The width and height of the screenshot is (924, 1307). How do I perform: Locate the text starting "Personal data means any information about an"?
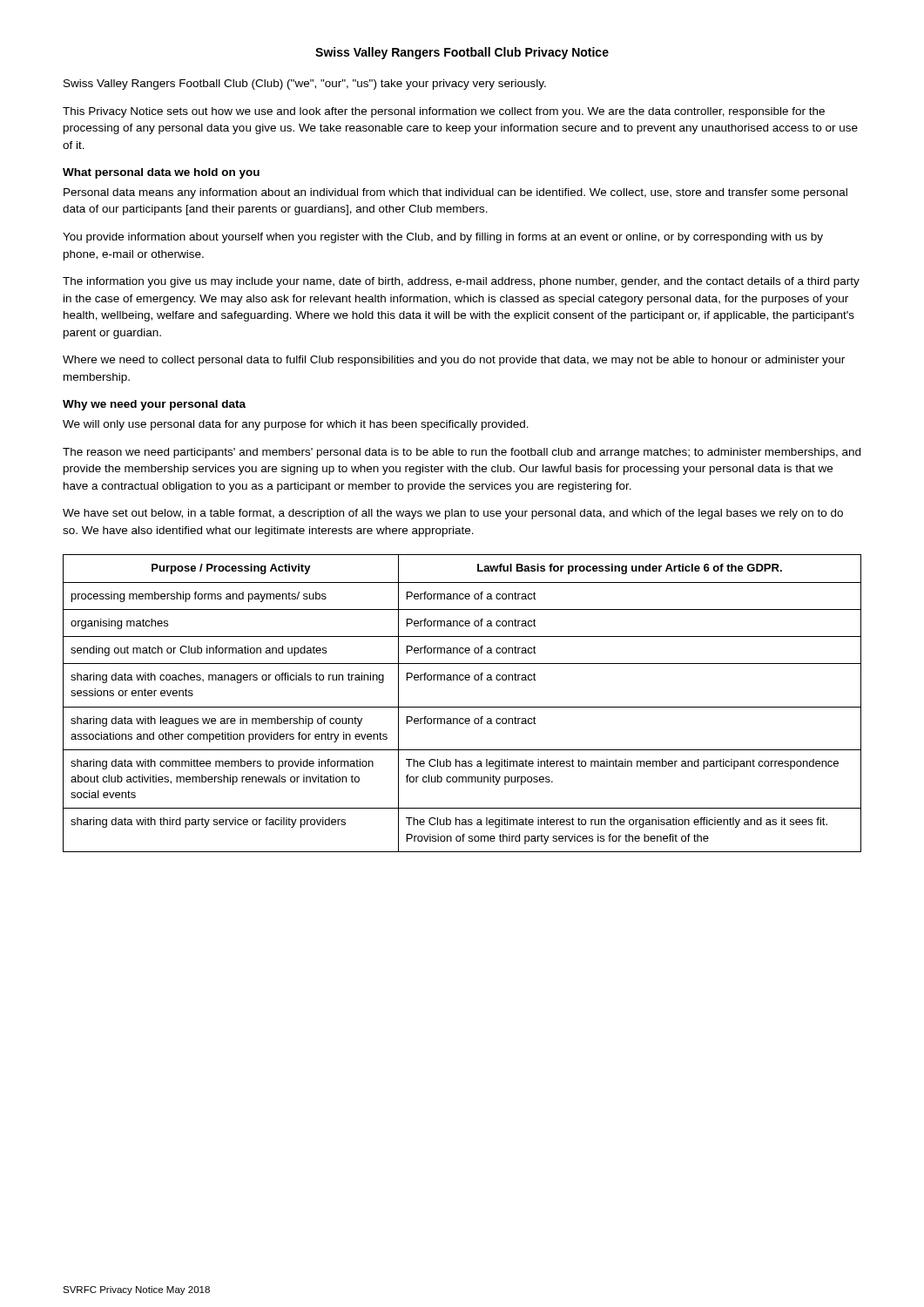(462, 201)
